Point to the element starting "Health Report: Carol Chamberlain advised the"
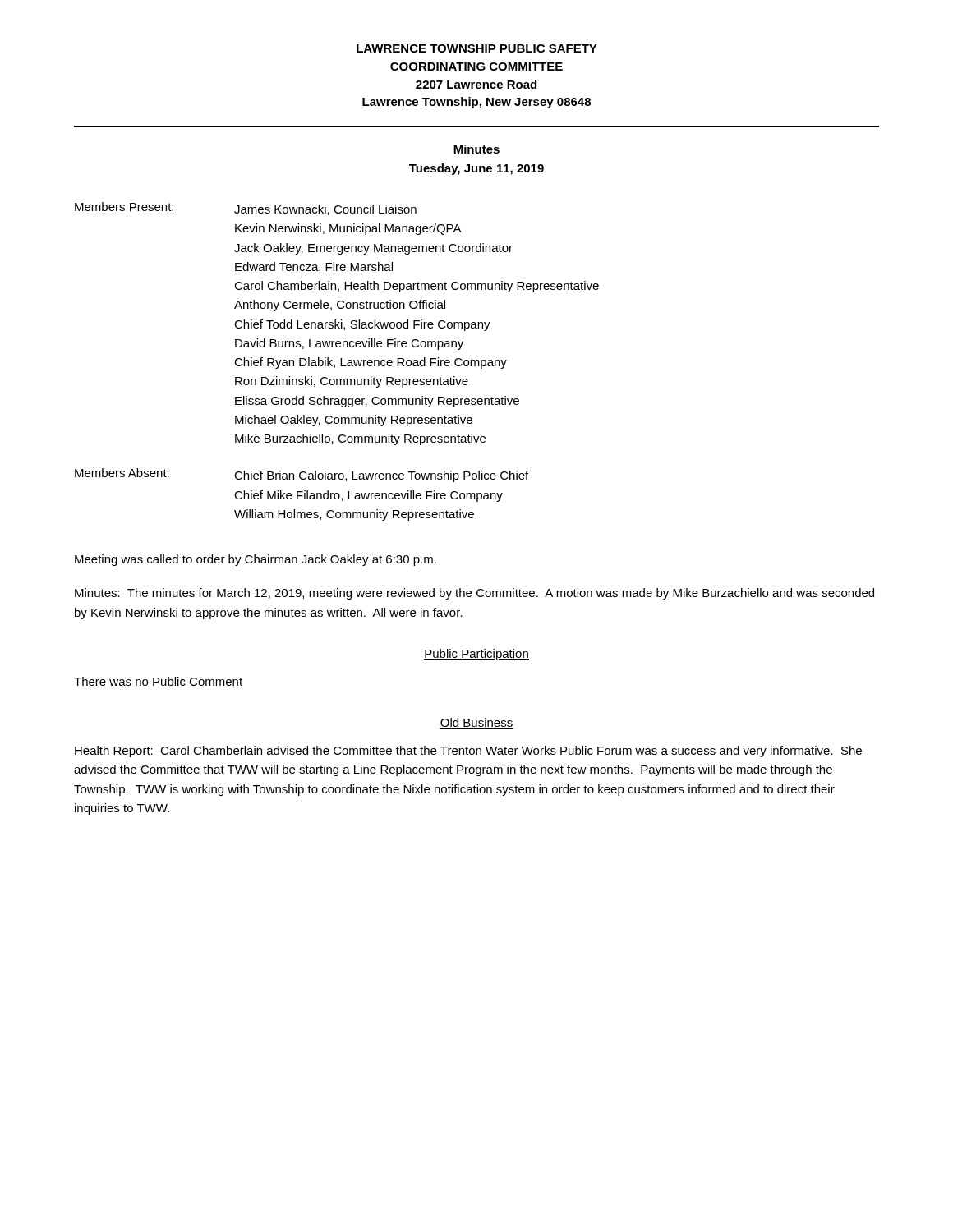 468,779
